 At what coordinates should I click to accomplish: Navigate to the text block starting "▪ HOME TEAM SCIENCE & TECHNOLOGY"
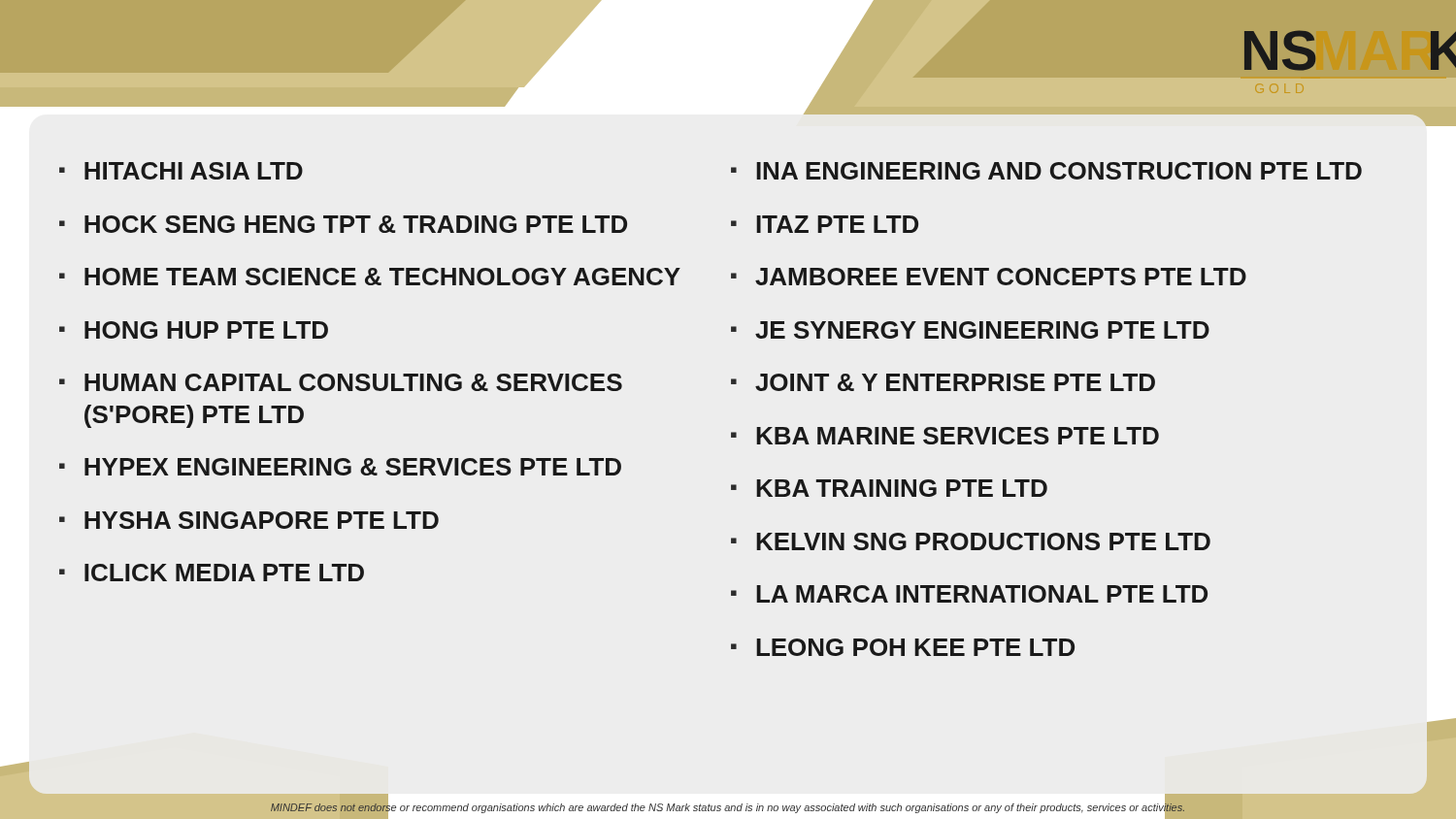coord(369,277)
